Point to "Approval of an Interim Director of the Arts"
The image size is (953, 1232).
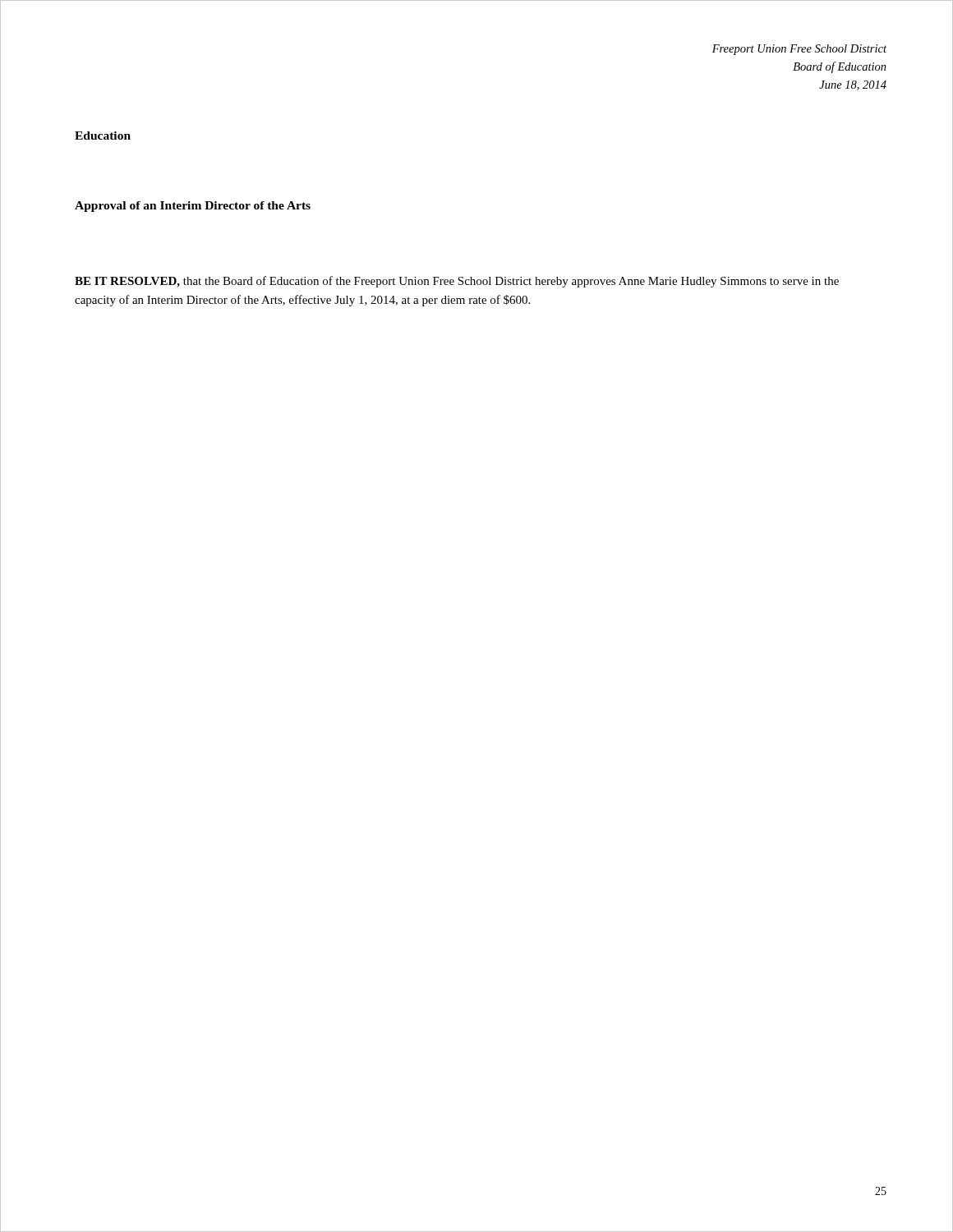click(x=193, y=205)
